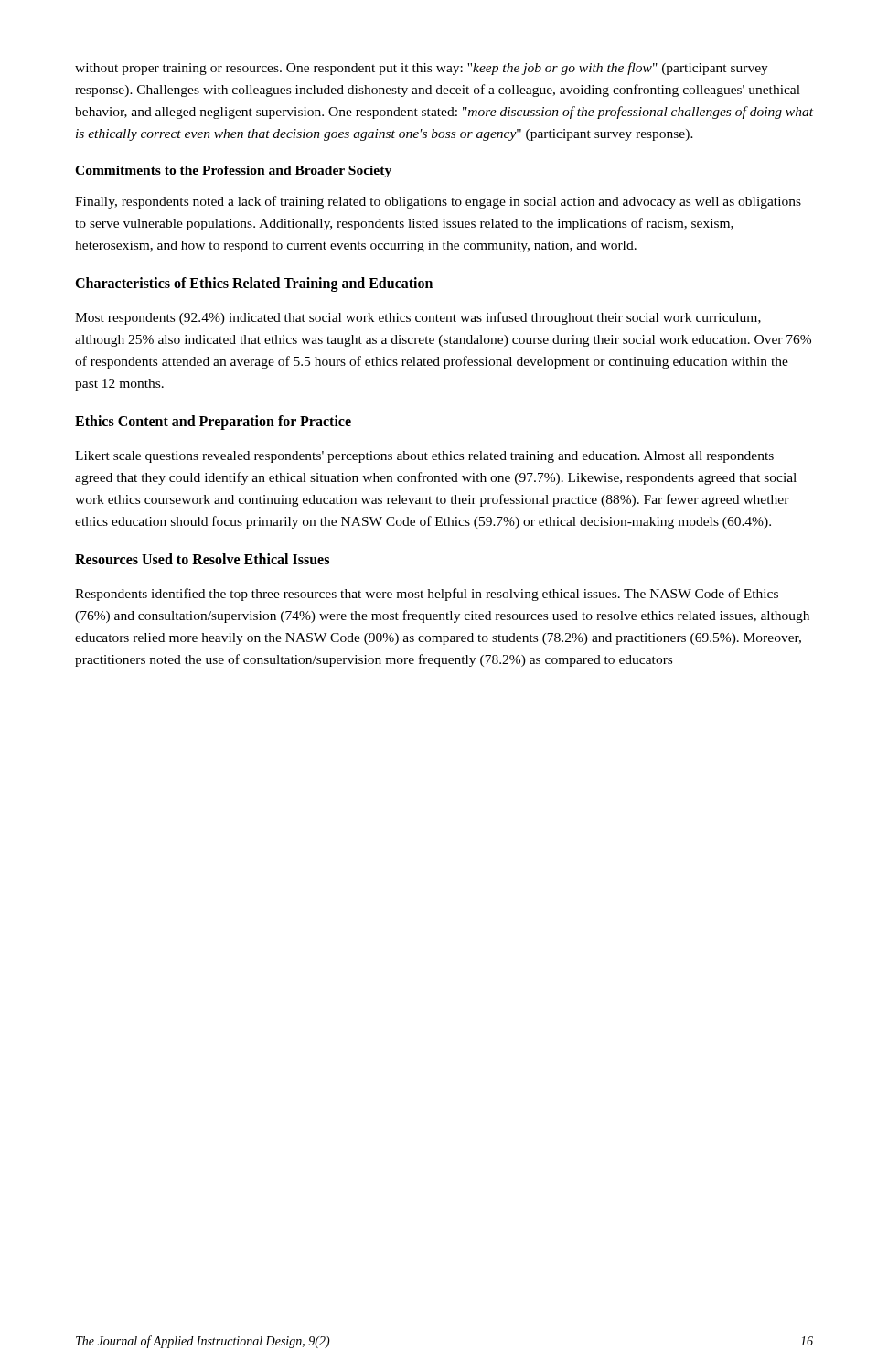
Task: Where is the passage that starts "Respondents identified the top three resources that"?
Action: point(444,626)
